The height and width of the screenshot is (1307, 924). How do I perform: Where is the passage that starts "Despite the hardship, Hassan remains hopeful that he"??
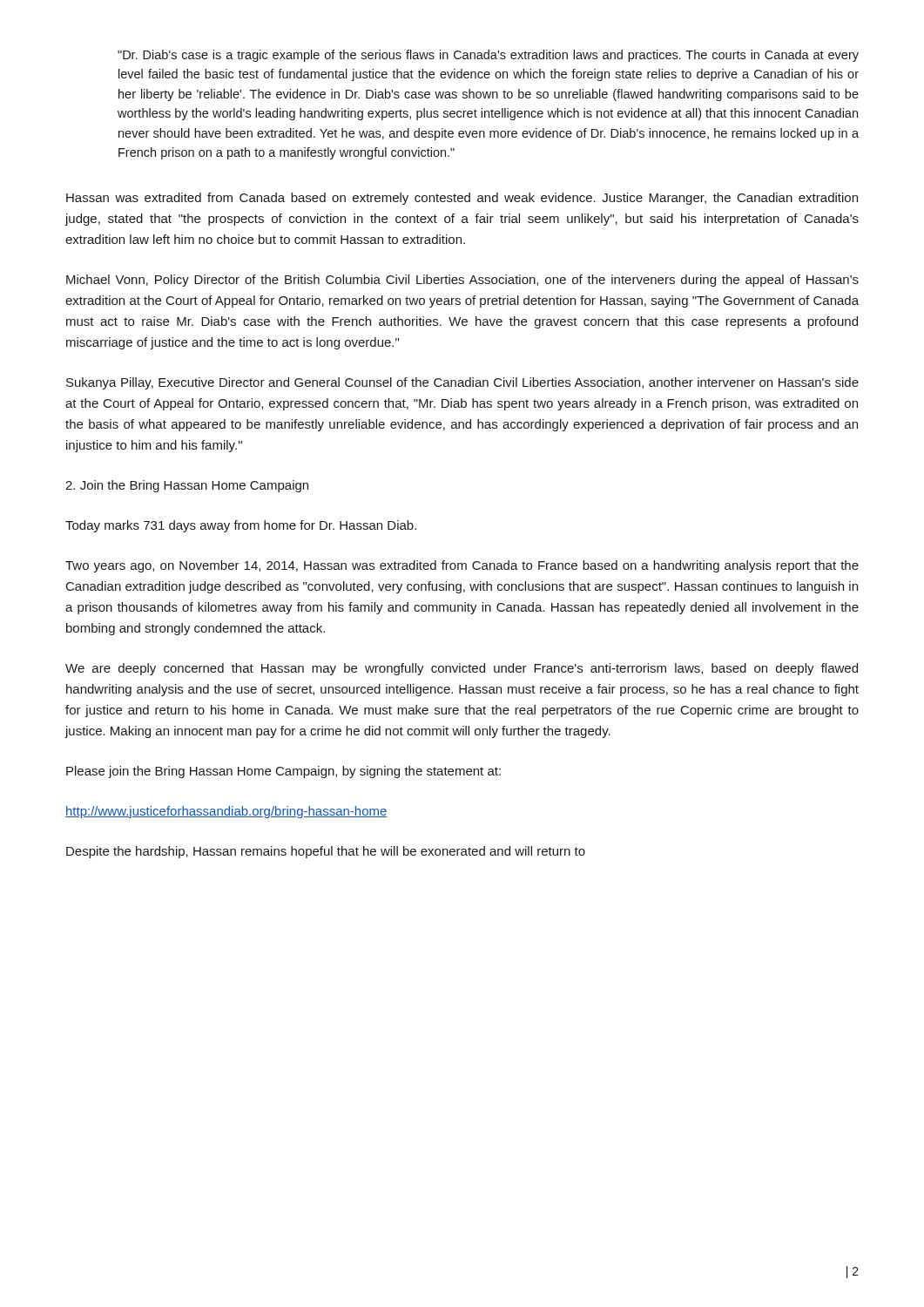[x=325, y=851]
